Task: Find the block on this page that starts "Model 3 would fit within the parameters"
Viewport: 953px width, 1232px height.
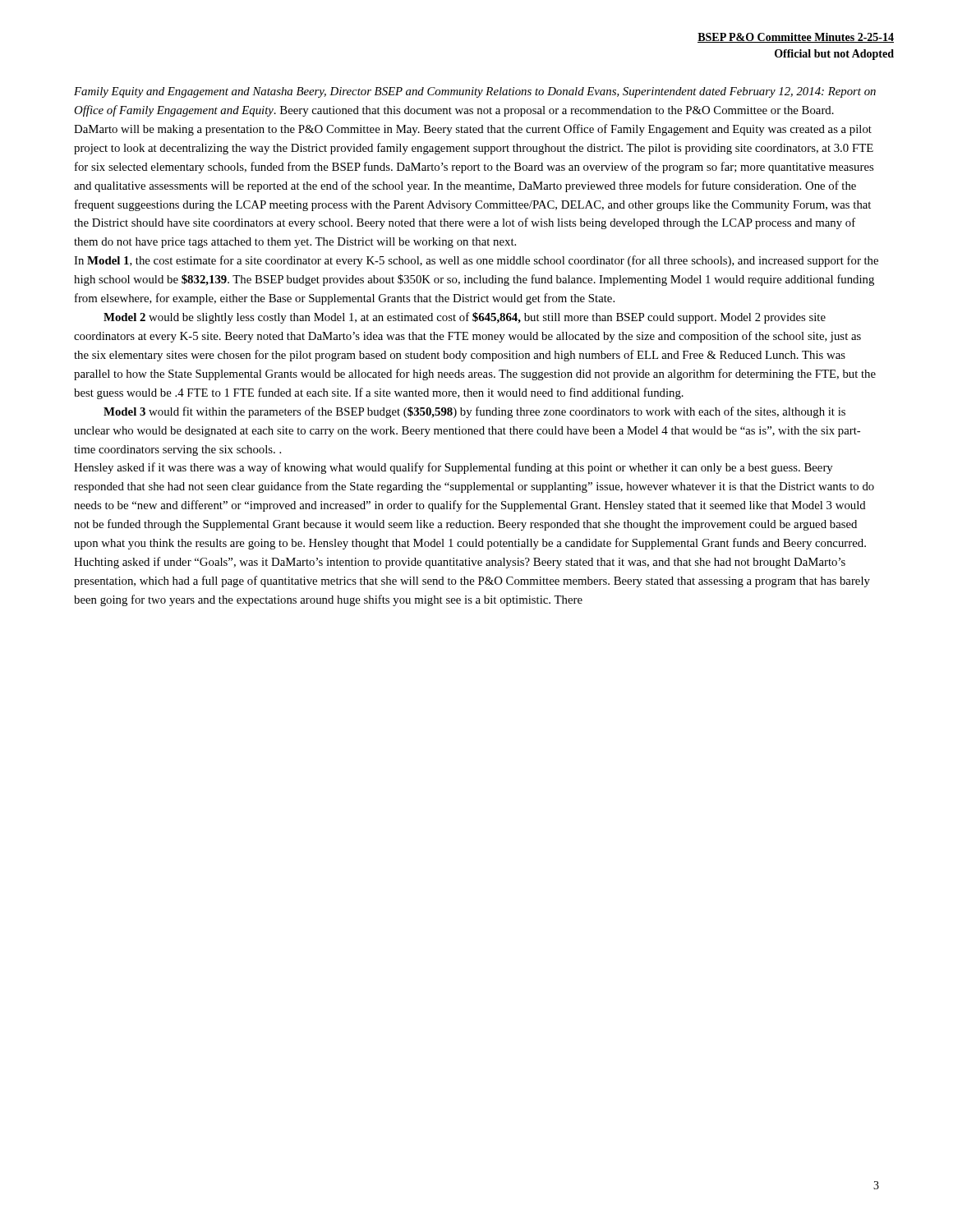Action: coord(476,430)
